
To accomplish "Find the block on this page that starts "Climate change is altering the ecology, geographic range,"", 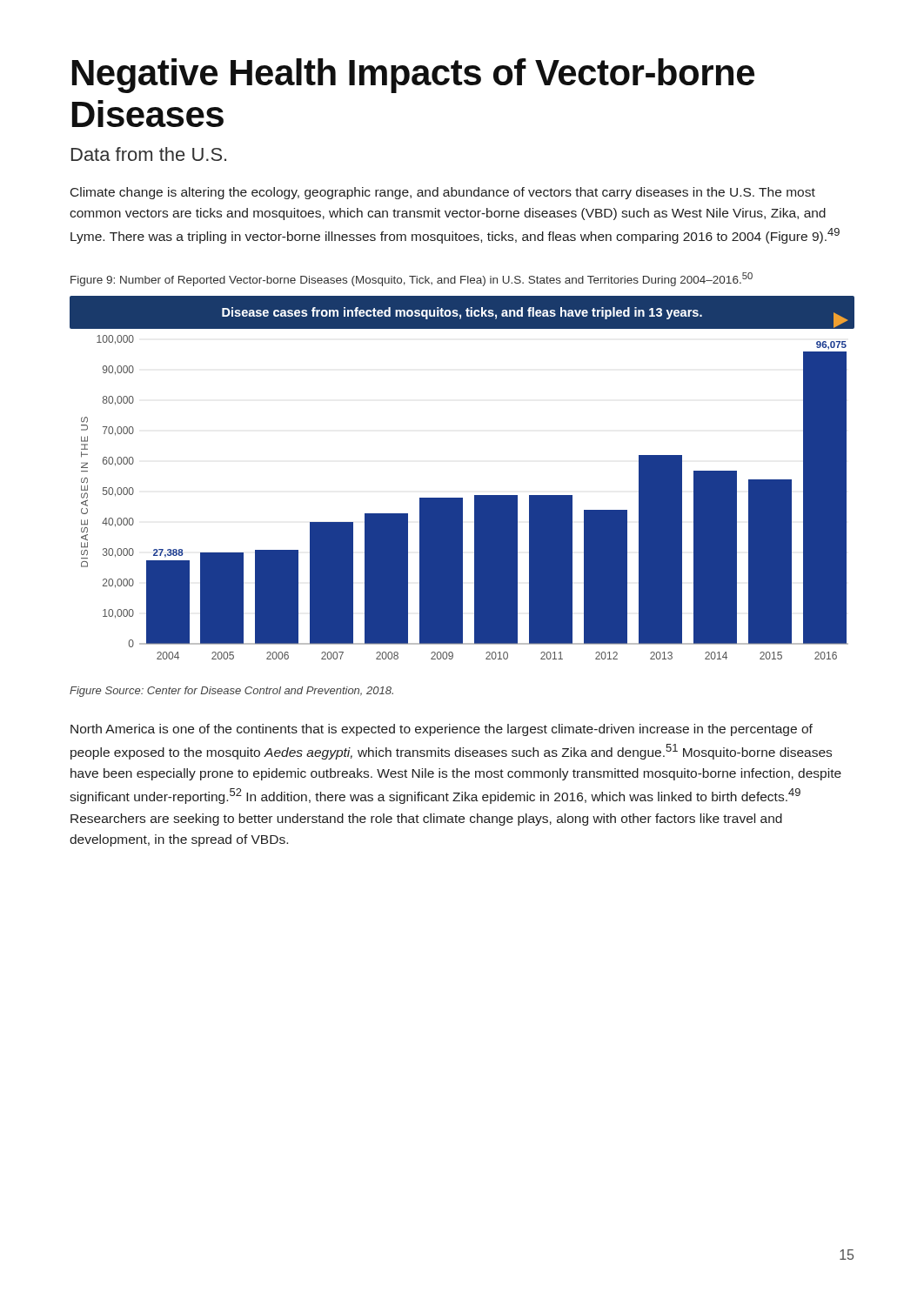I will pos(462,214).
